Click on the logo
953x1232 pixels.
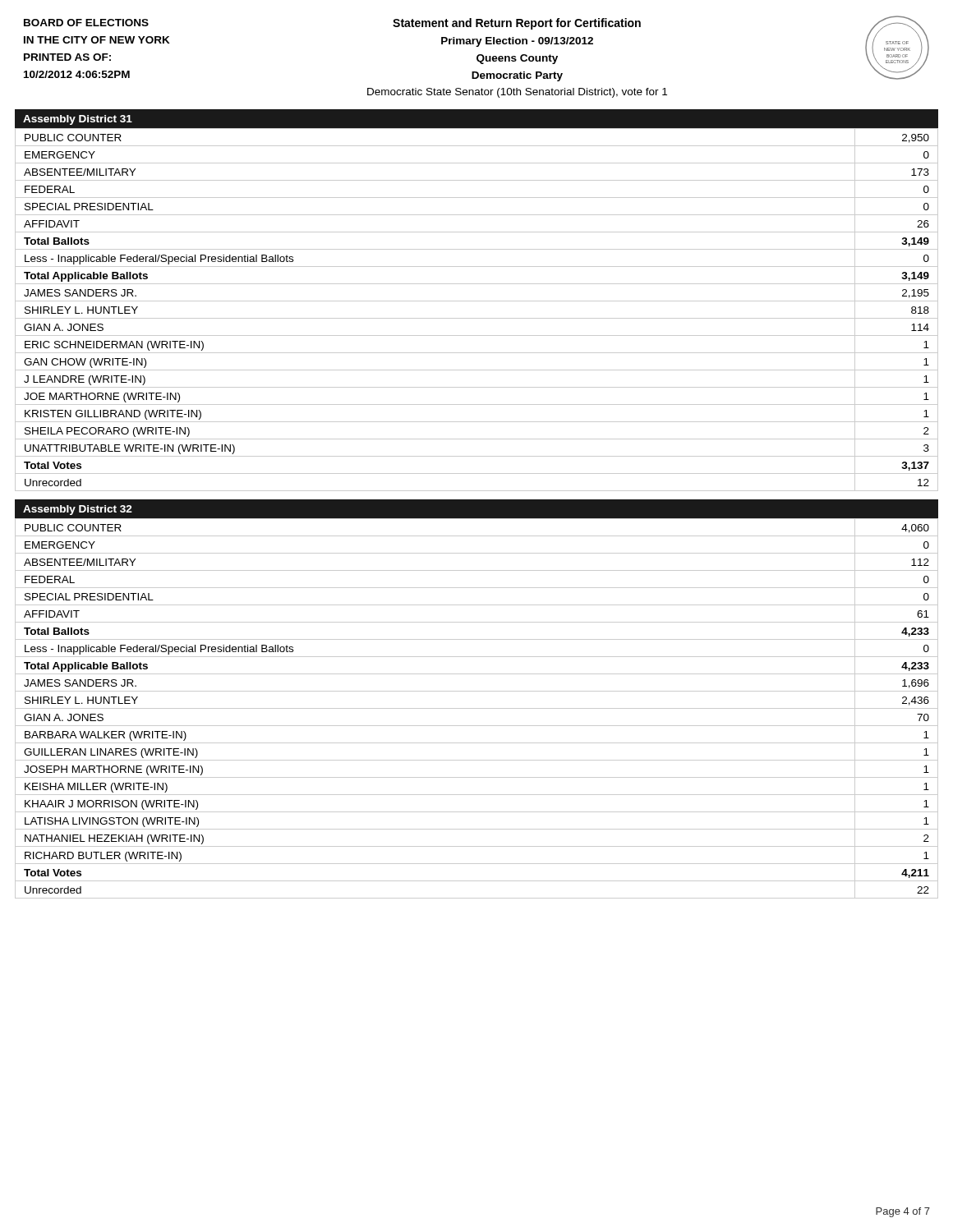point(897,48)
